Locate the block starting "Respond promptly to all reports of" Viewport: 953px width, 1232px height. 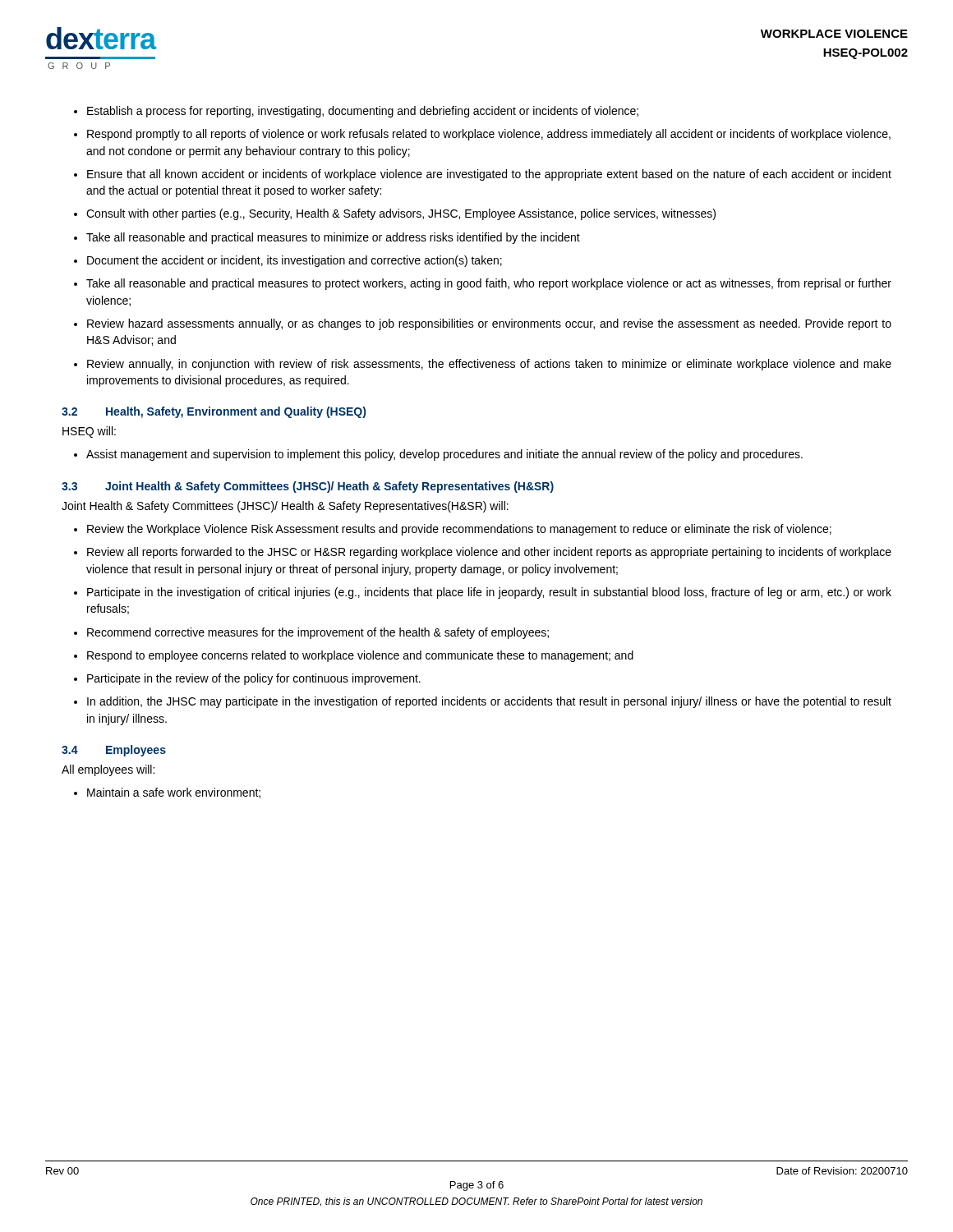[489, 142]
